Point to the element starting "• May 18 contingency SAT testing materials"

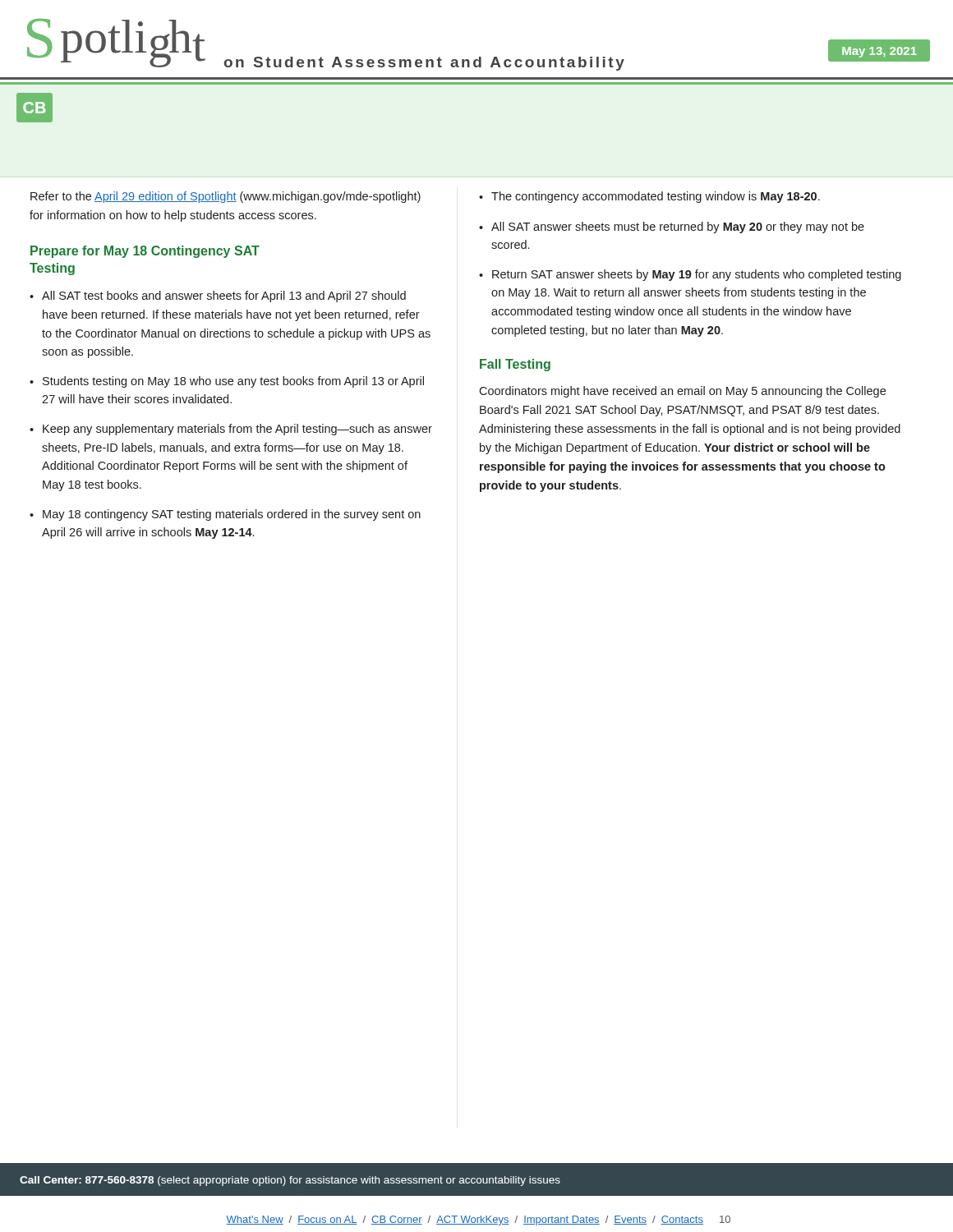231,523
